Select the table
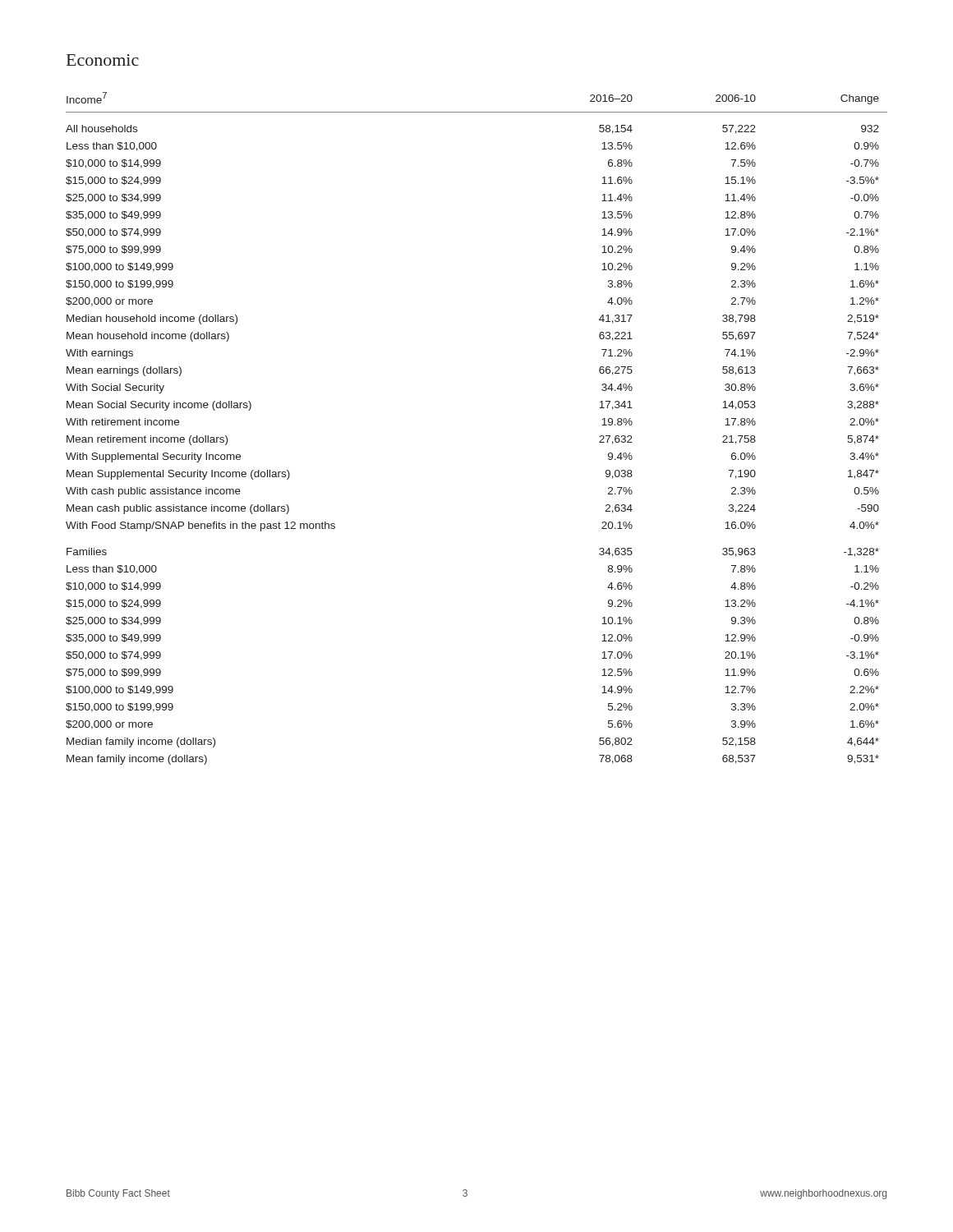953x1232 pixels. click(476, 426)
